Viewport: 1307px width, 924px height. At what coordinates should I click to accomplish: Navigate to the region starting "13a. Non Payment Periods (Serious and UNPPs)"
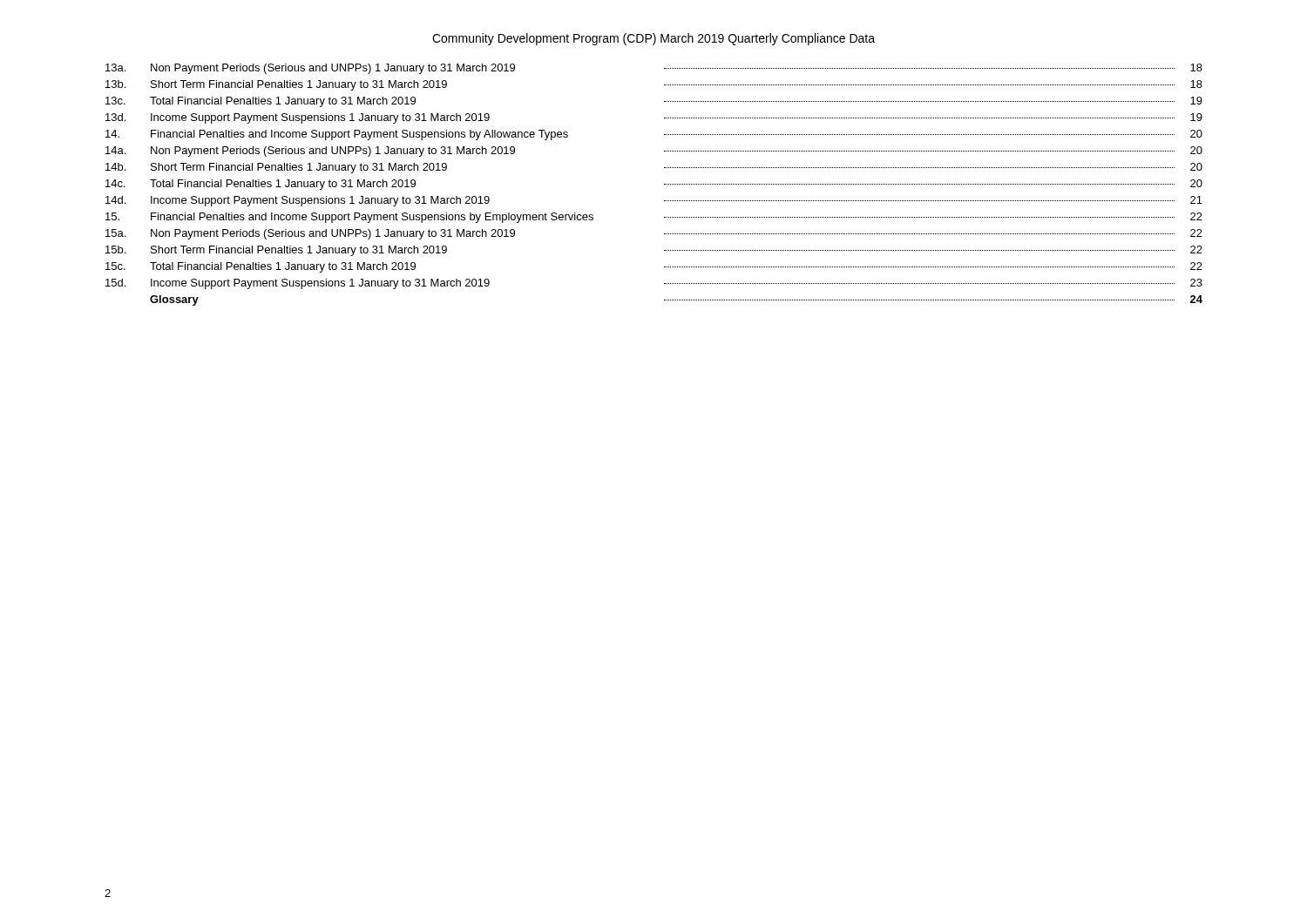pyautogui.click(x=654, y=67)
